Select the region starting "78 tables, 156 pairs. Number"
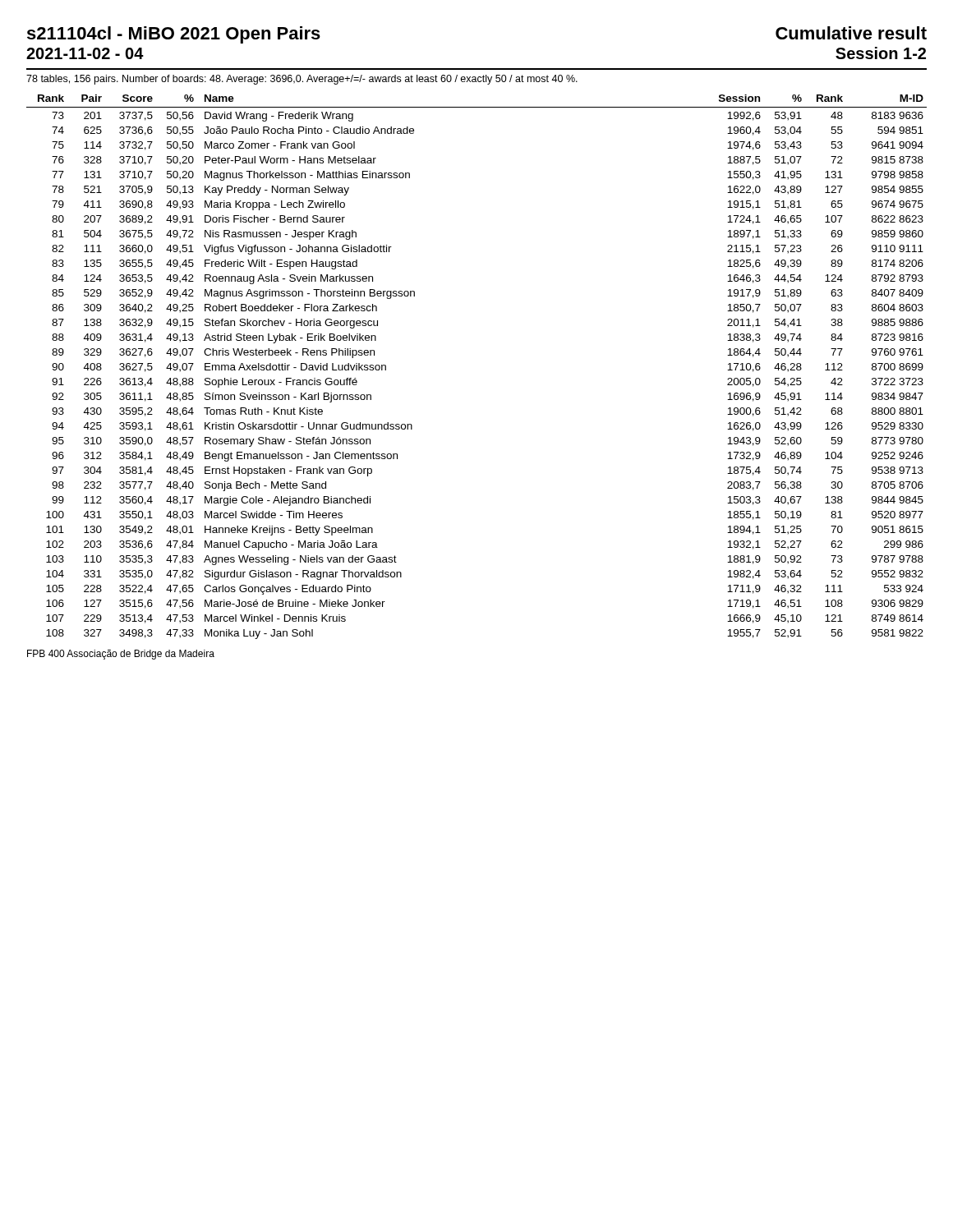The image size is (953, 1232). coord(302,79)
